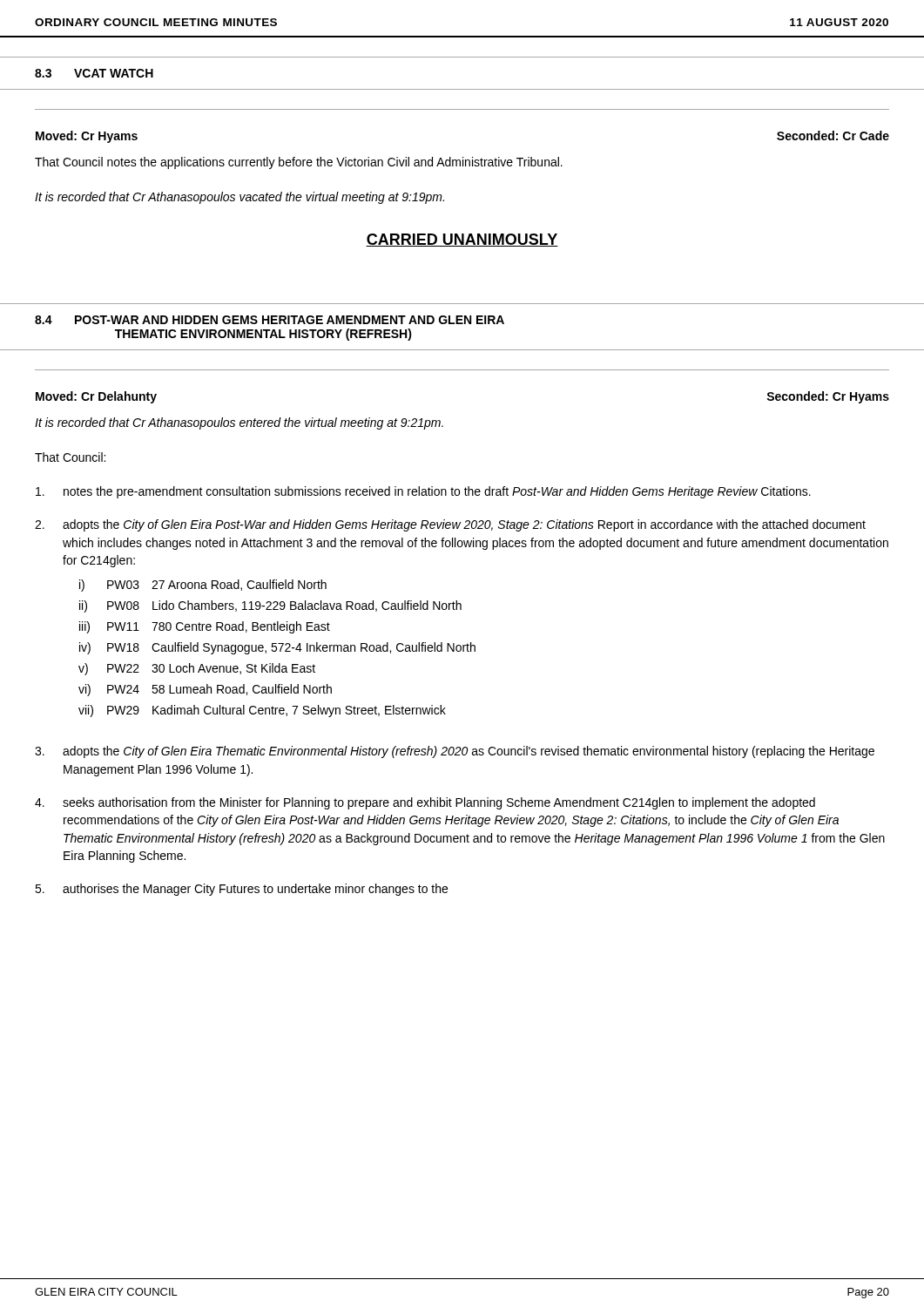Where is the passage that starts "3. adopts the City of Glen"?
Viewport: 924px width, 1307px height.
462,760
